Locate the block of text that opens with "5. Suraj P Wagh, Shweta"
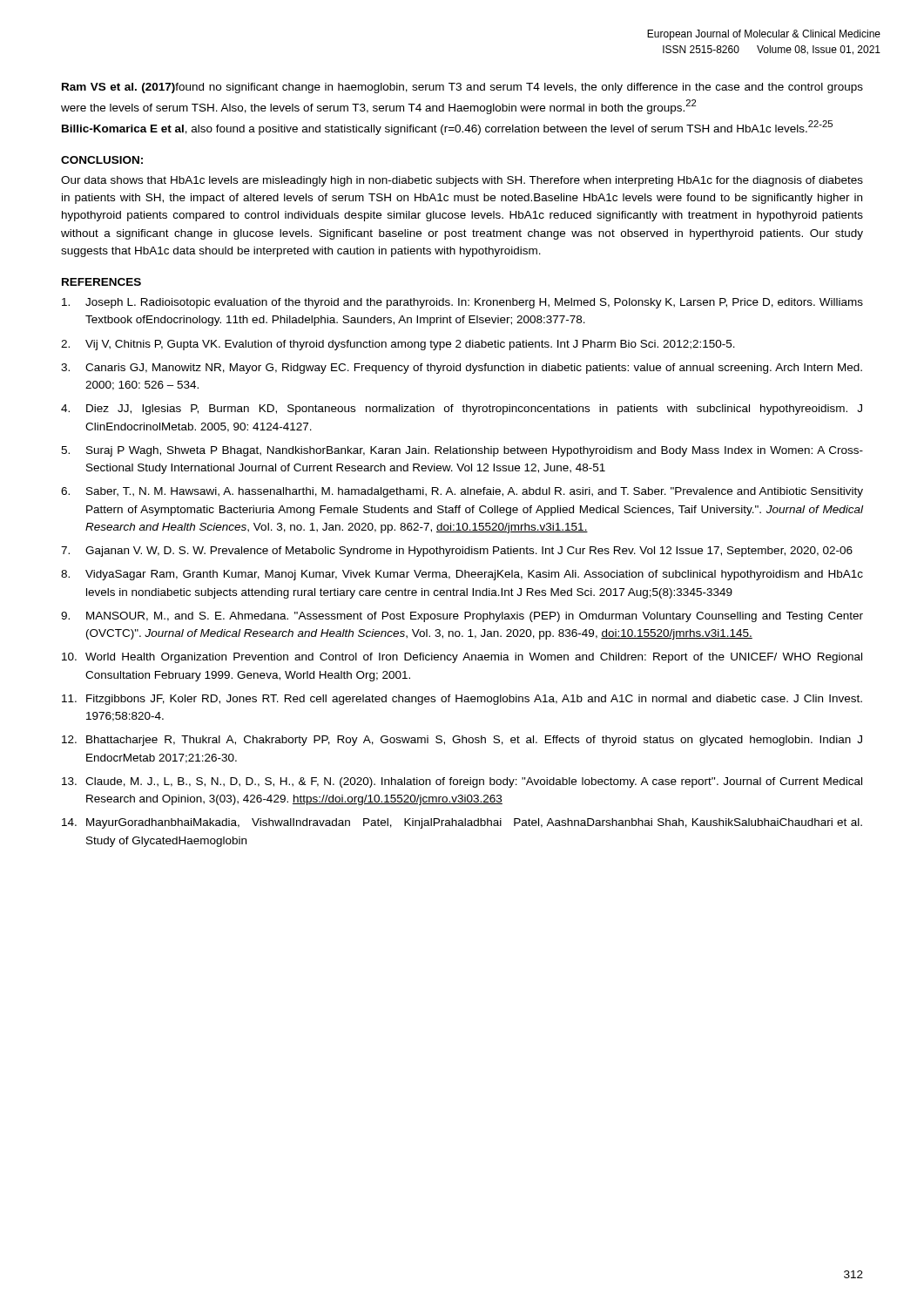This screenshot has width=924, height=1307. click(462, 459)
